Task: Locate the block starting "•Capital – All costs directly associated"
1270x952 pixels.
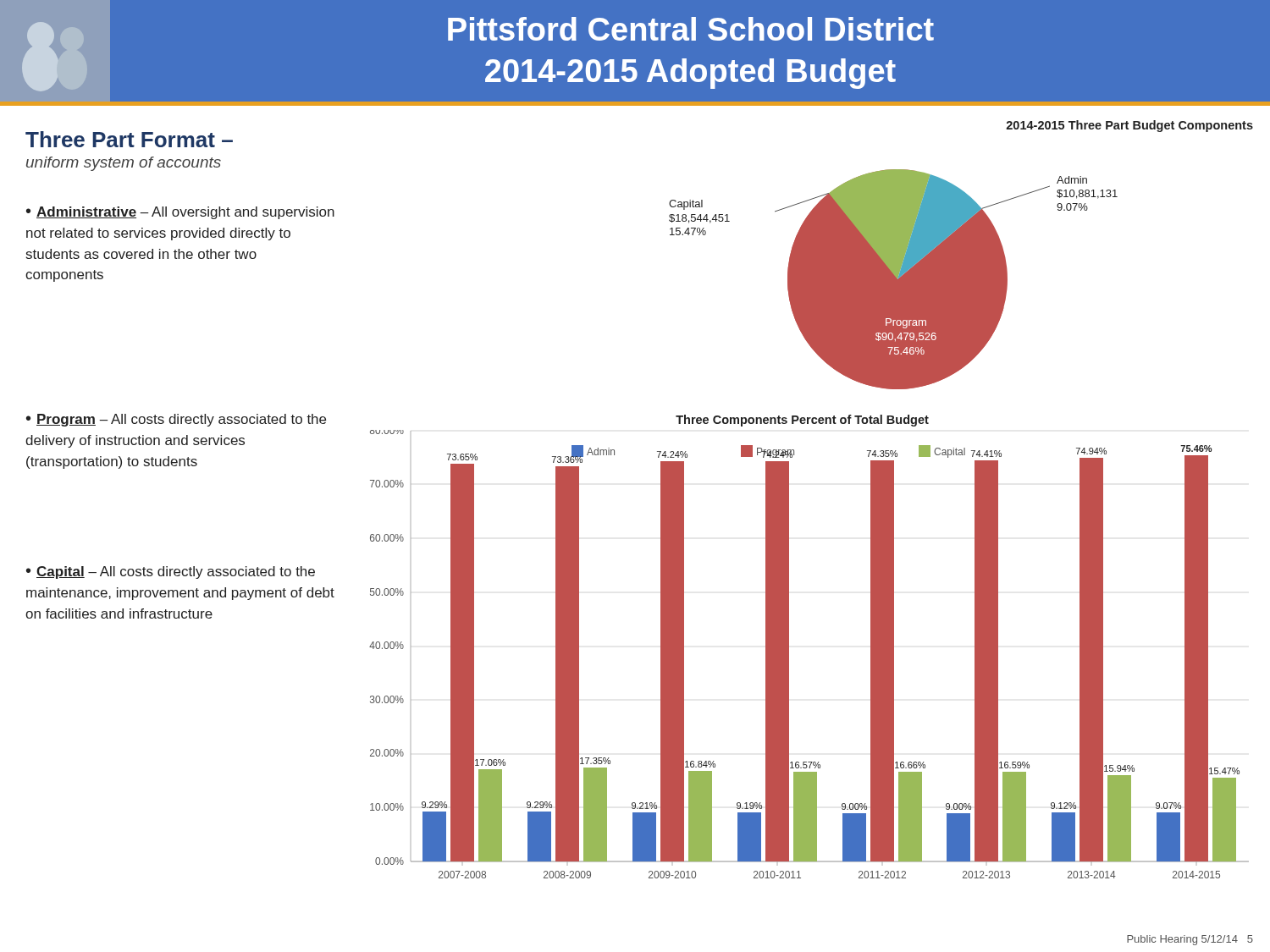Action: tap(180, 590)
